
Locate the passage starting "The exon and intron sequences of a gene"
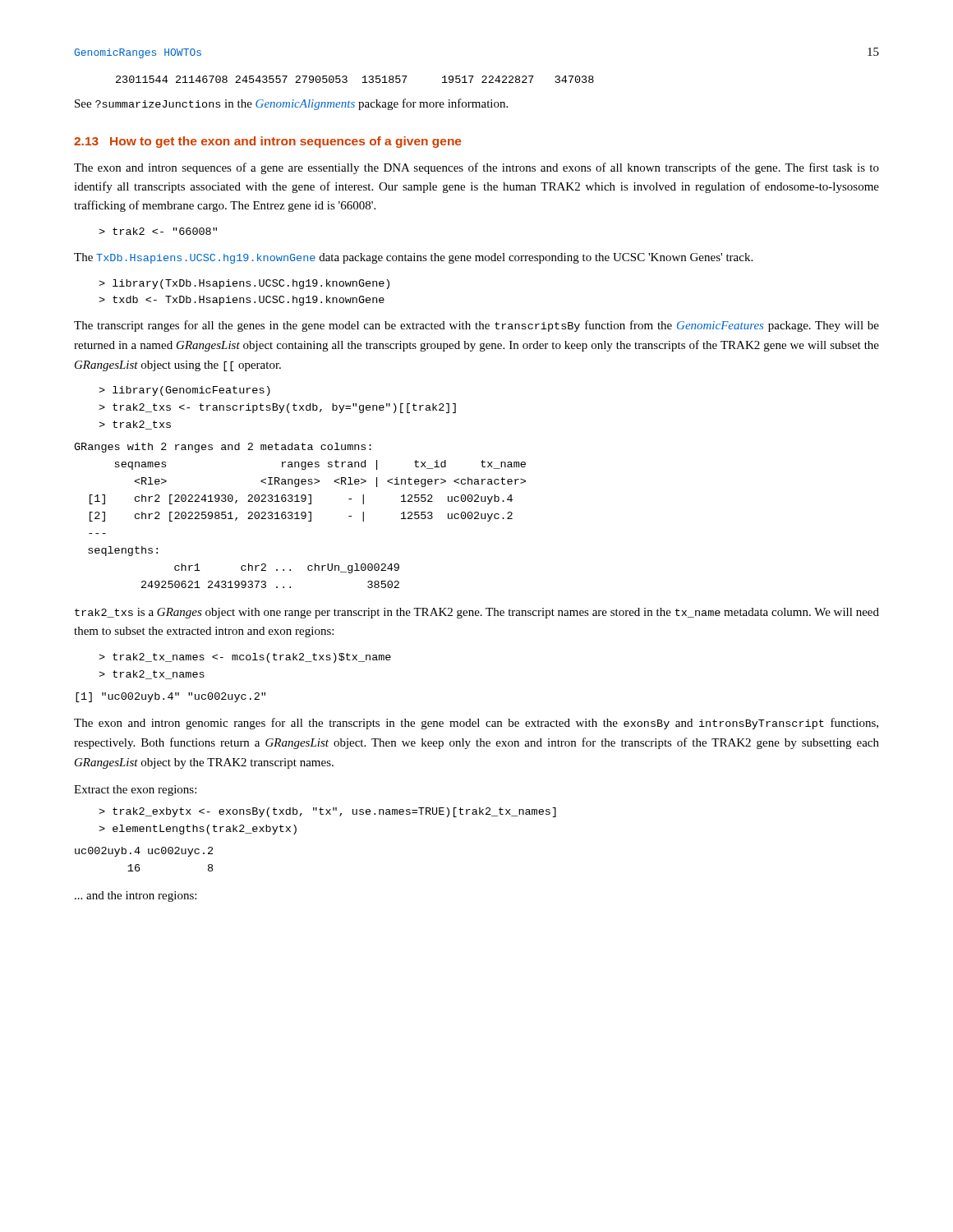[x=476, y=187]
